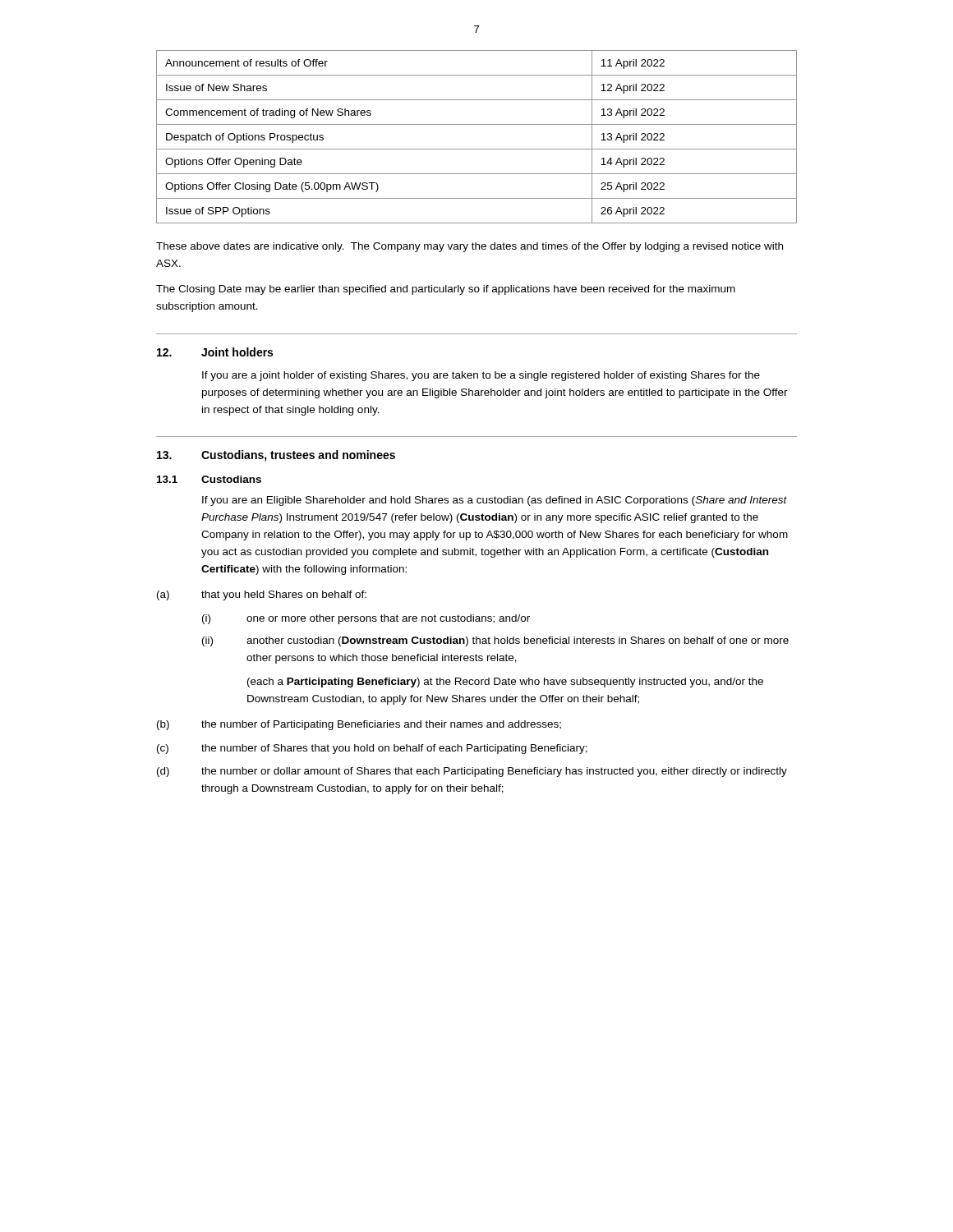Image resolution: width=953 pixels, height=1232 pixels.
Task: Locate the text "13. Custodians, trustees and nominees"
Action: pyautogui.click(x=276, y=455)
